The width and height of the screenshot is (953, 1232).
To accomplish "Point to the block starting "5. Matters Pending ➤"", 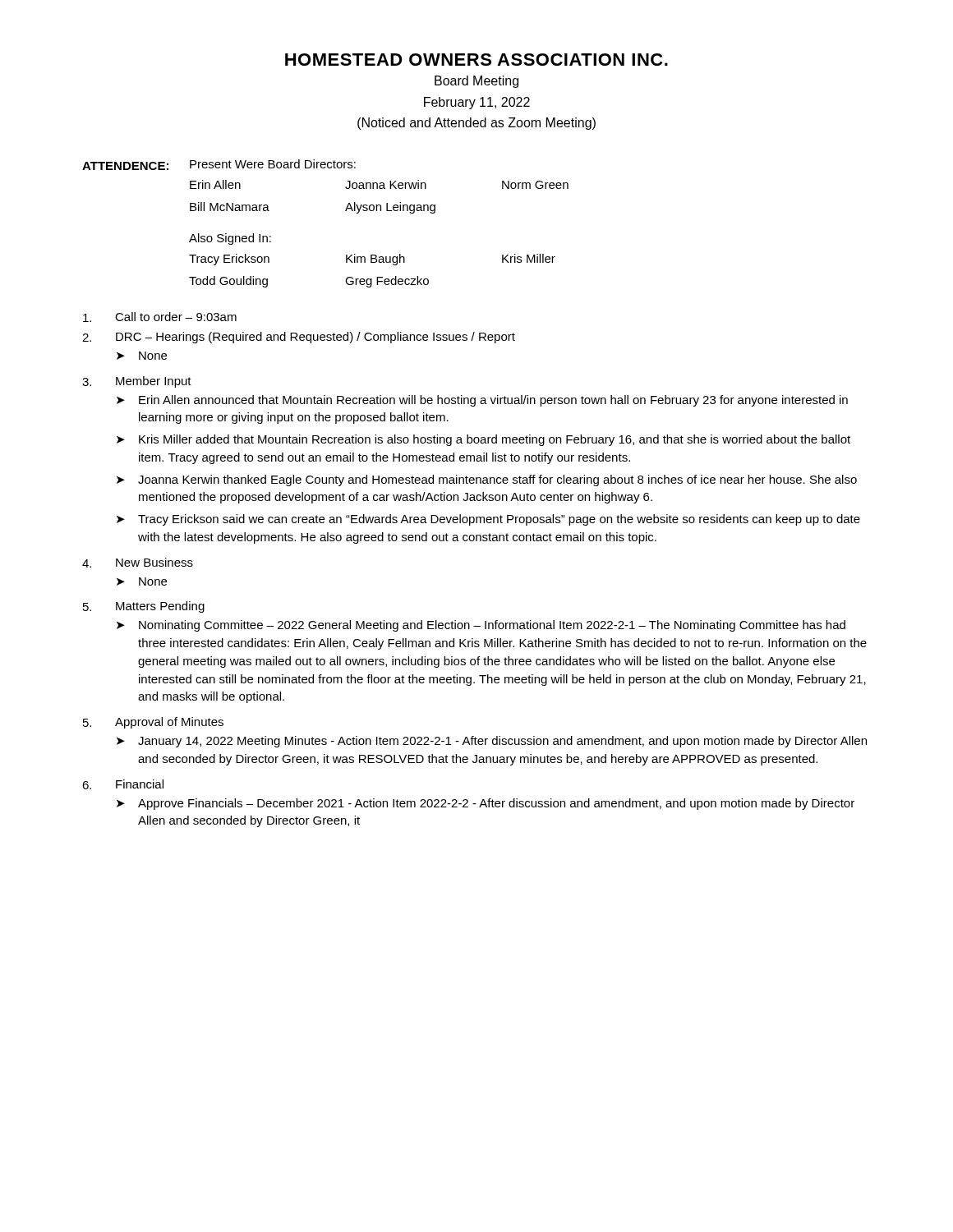I will tap(476, 654).
